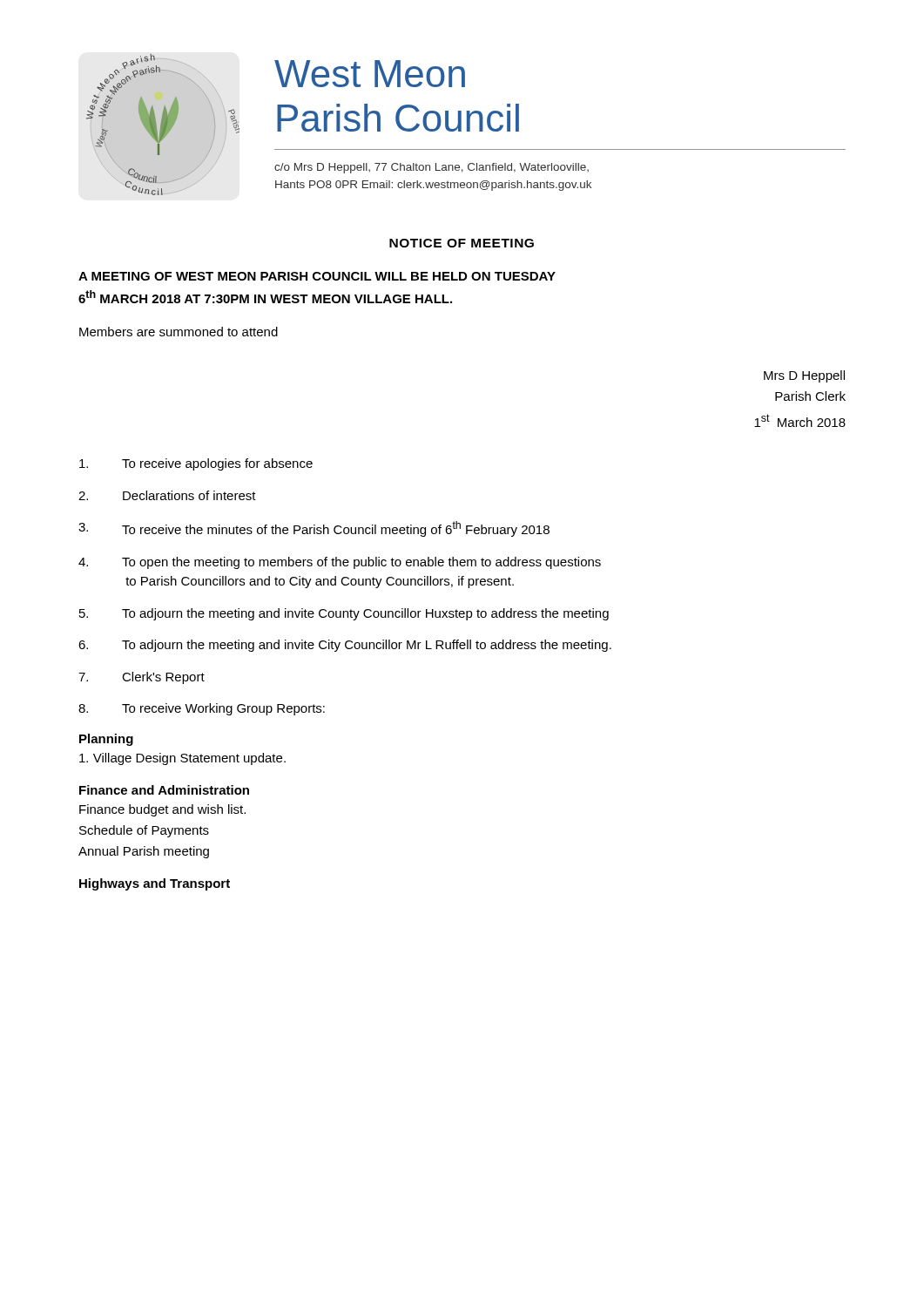Screen dimensions: 1307x924
Task: Find the list item that reads "6. To adjourn the meeting and invite City"
Action: [462, 645]
